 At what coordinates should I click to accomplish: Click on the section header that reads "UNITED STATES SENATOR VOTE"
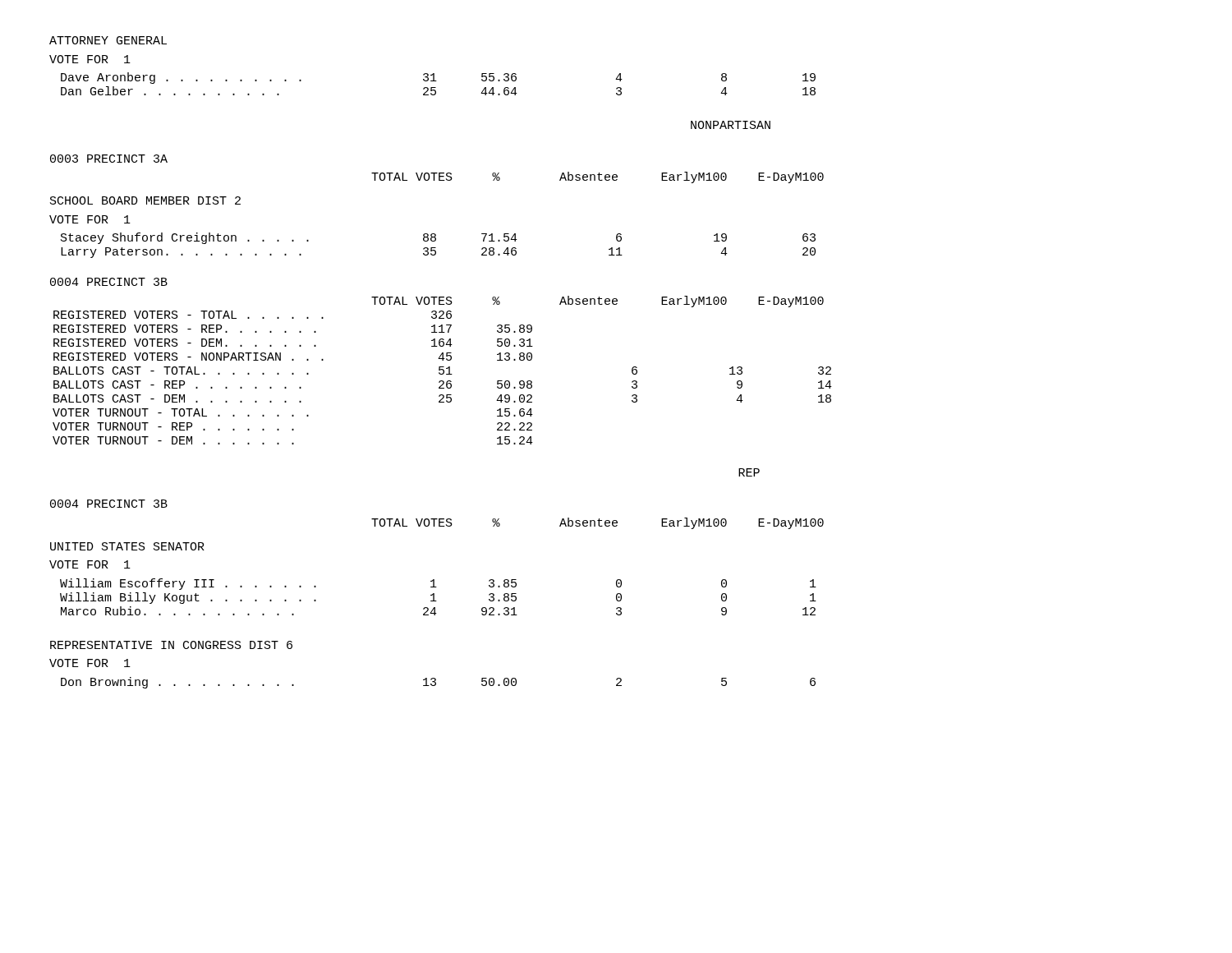(x=127, y=557)
